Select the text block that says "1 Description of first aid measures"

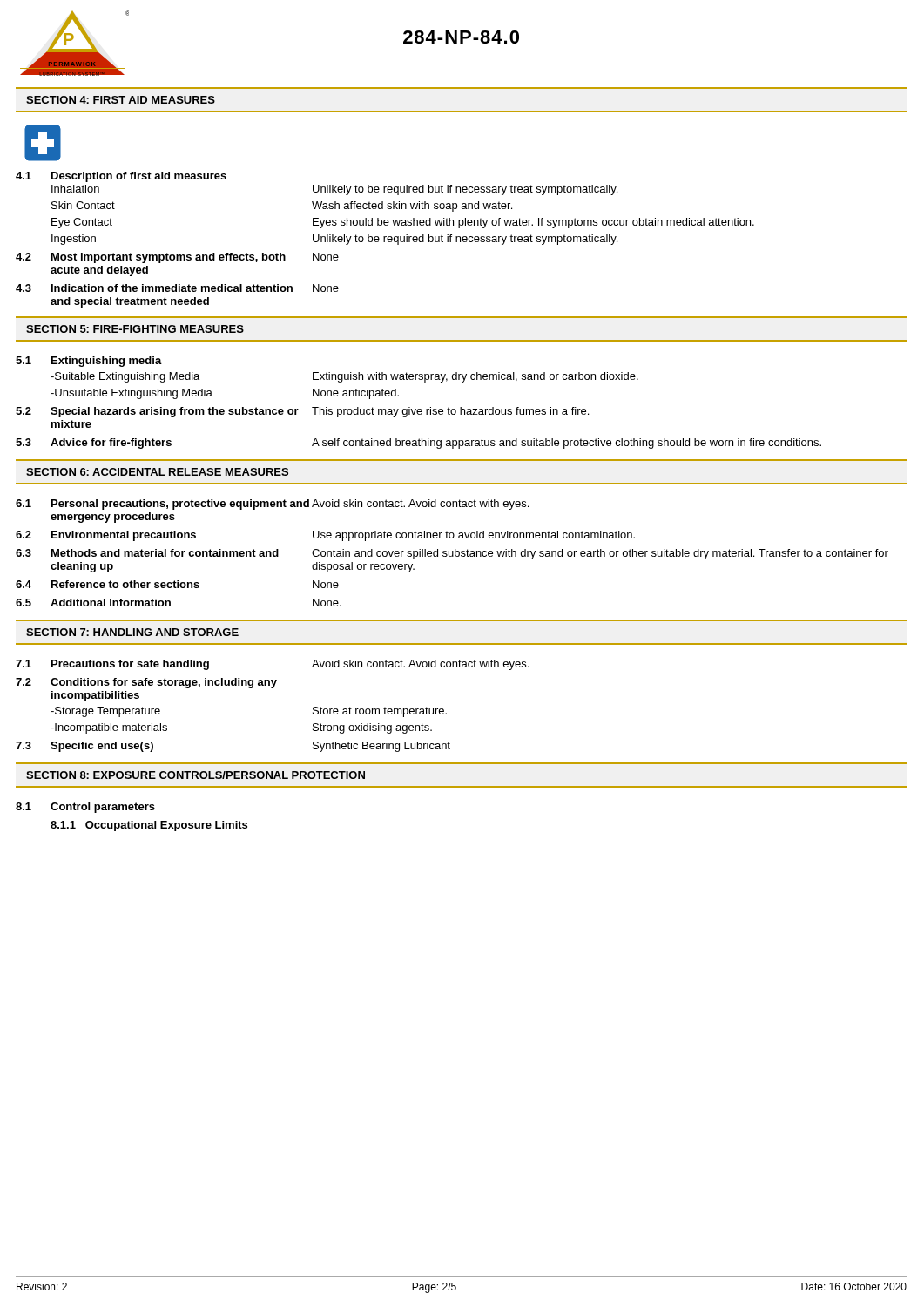(461, 207)
